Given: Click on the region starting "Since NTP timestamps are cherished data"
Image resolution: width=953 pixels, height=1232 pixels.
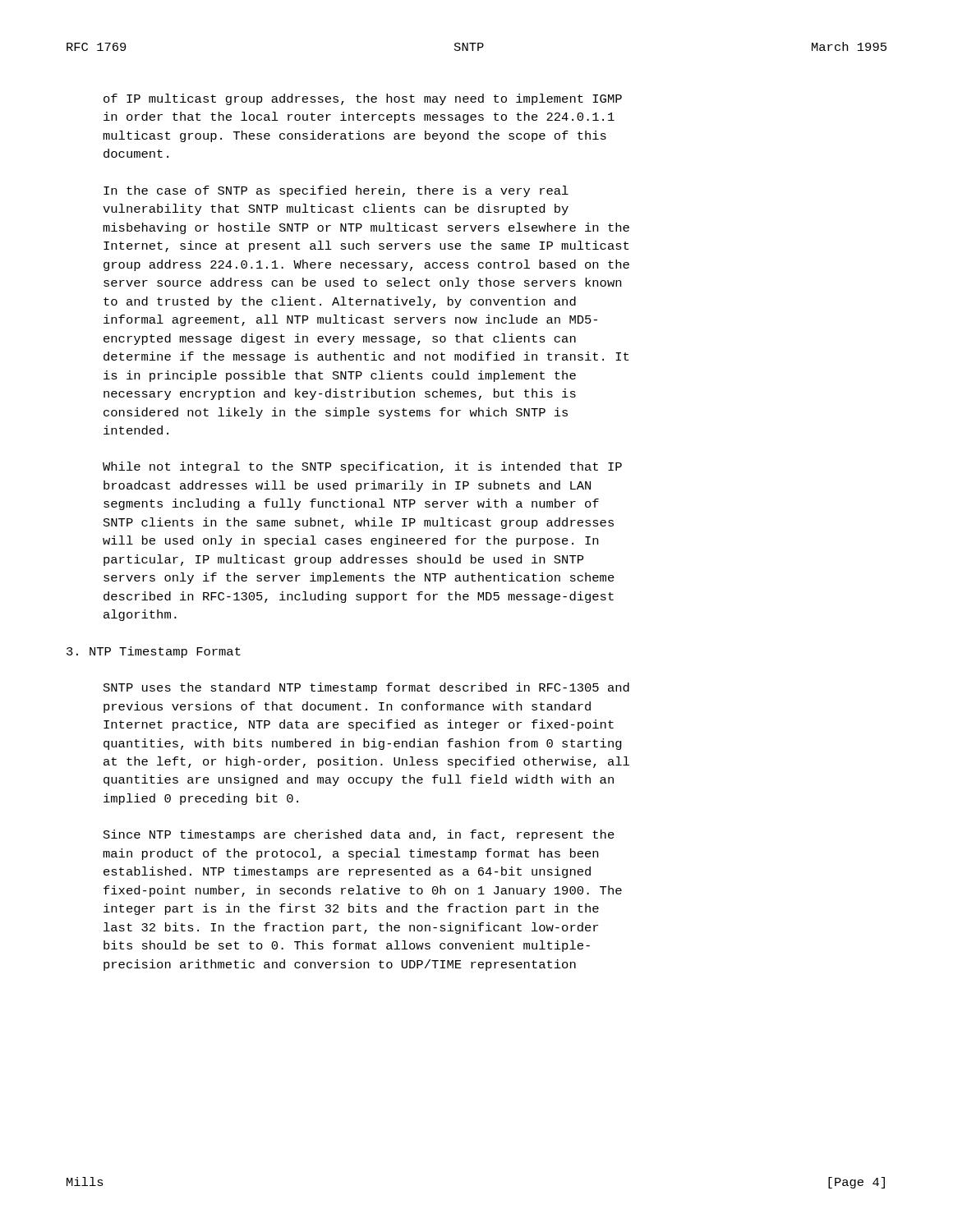Looking at the screenshot, I should tap(476, 900).
